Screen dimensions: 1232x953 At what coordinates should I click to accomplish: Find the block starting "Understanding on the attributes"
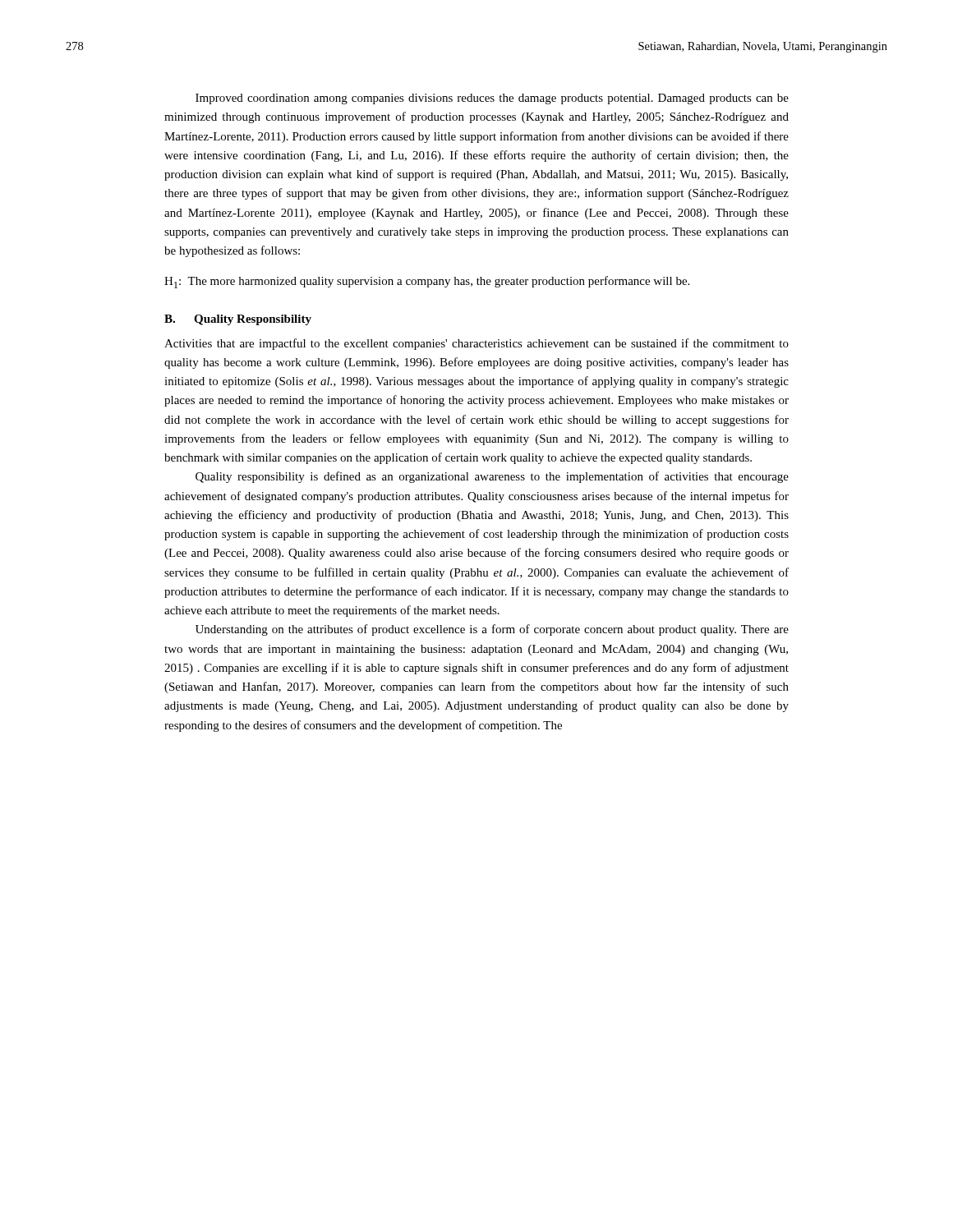pos(476,678)
